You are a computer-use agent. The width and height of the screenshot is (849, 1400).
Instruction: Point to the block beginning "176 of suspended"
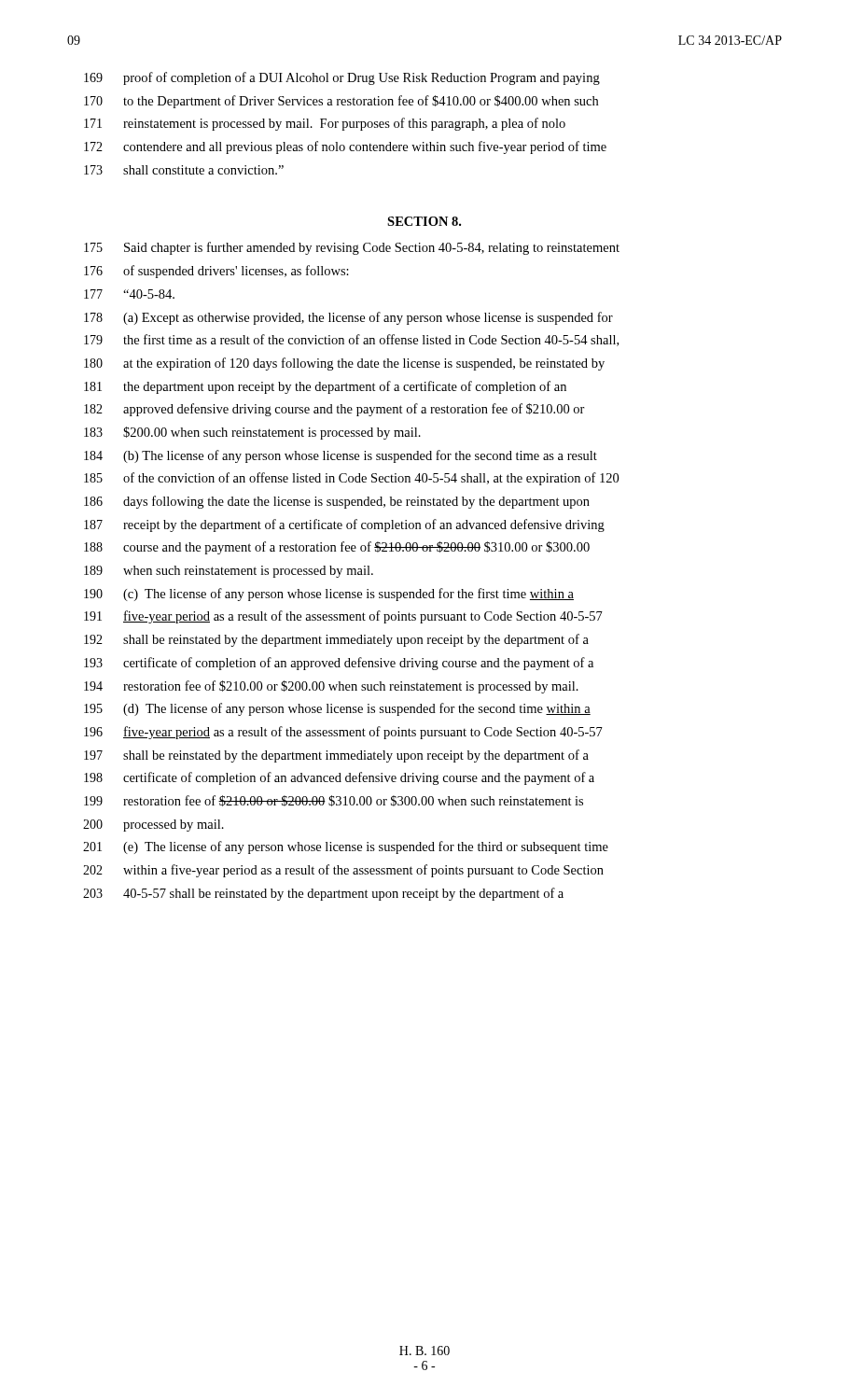tap(216, 272)
